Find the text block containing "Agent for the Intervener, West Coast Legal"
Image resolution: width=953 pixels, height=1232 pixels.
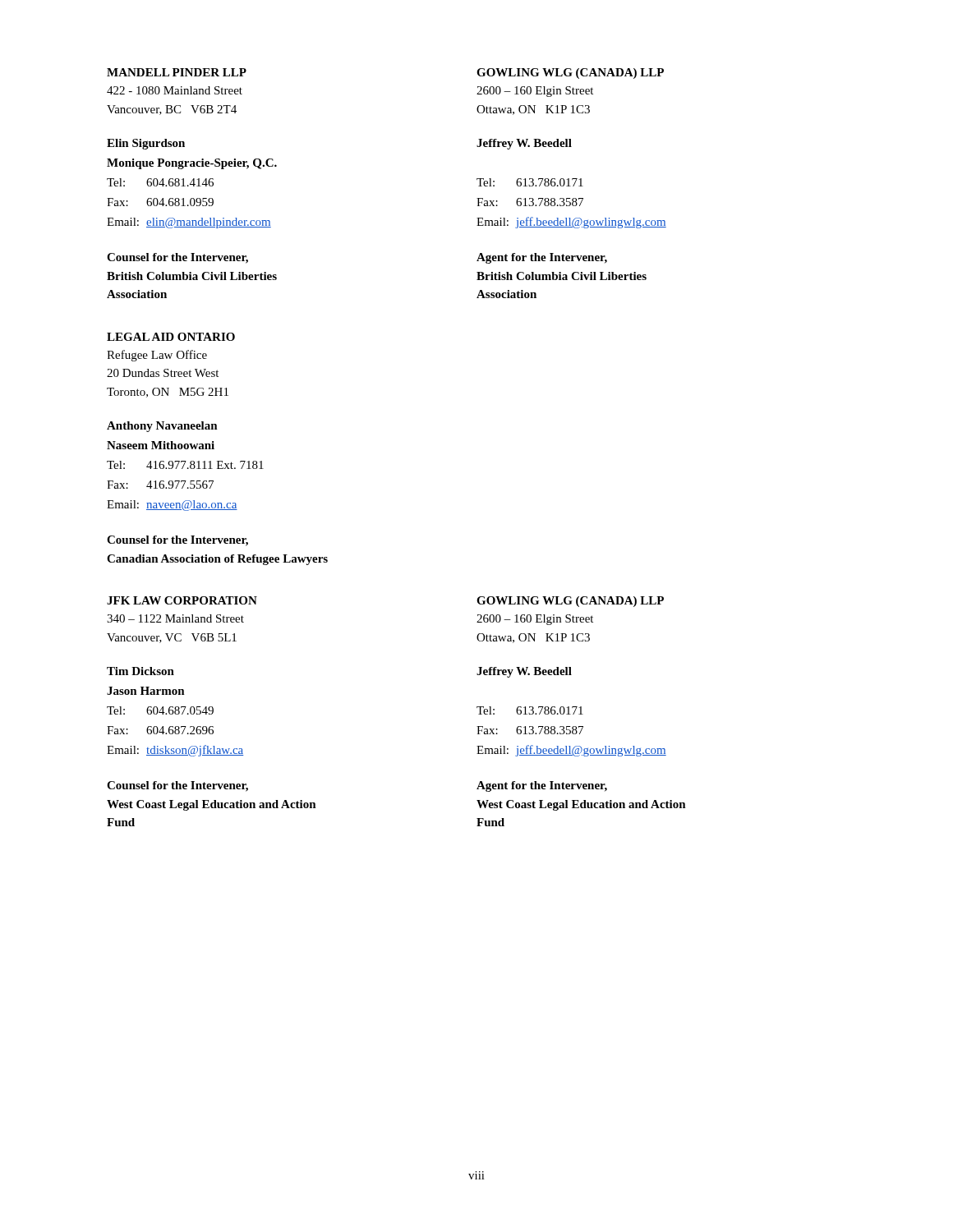[661, 804]
